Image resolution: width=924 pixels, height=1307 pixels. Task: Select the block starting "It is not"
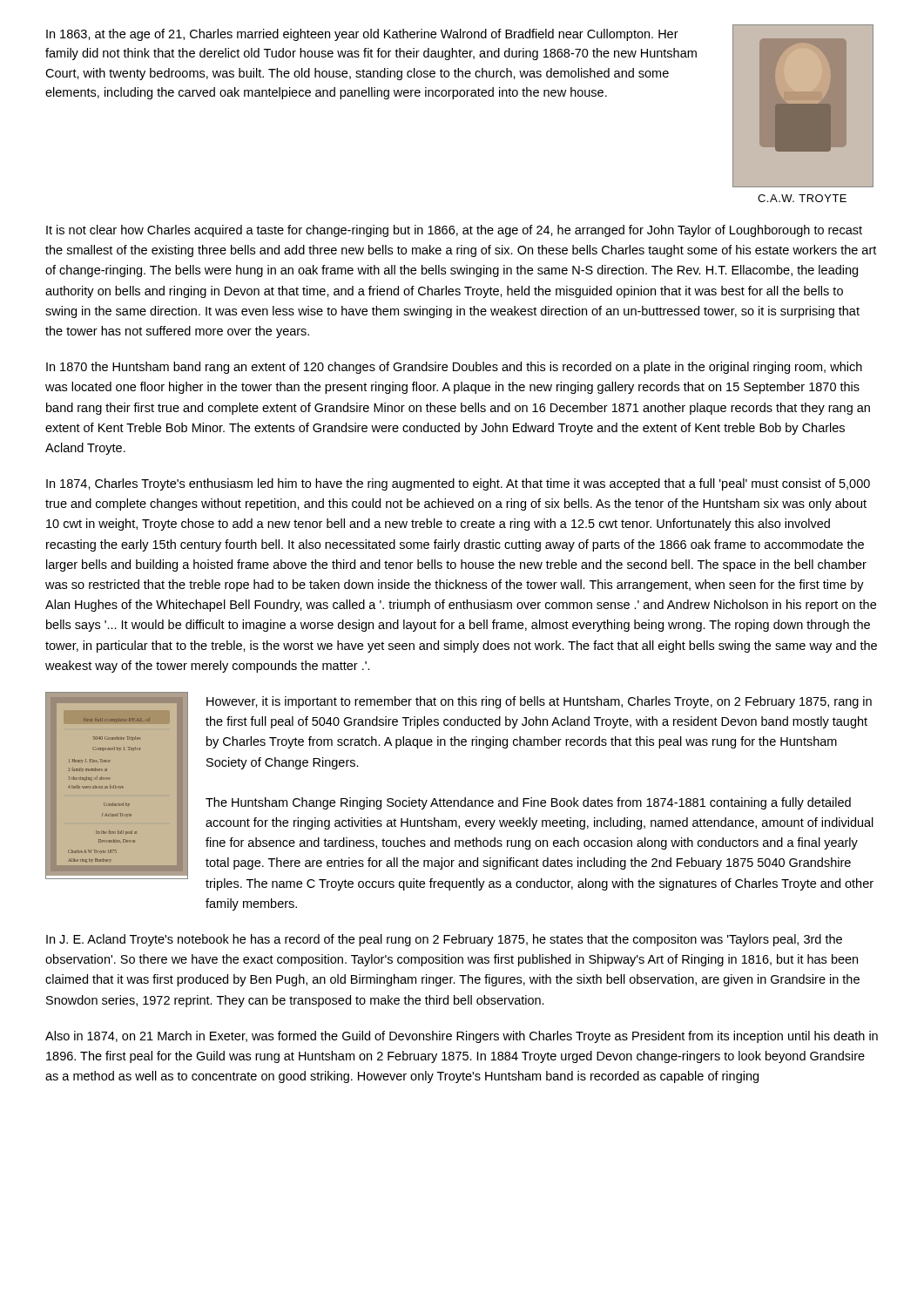461,281
